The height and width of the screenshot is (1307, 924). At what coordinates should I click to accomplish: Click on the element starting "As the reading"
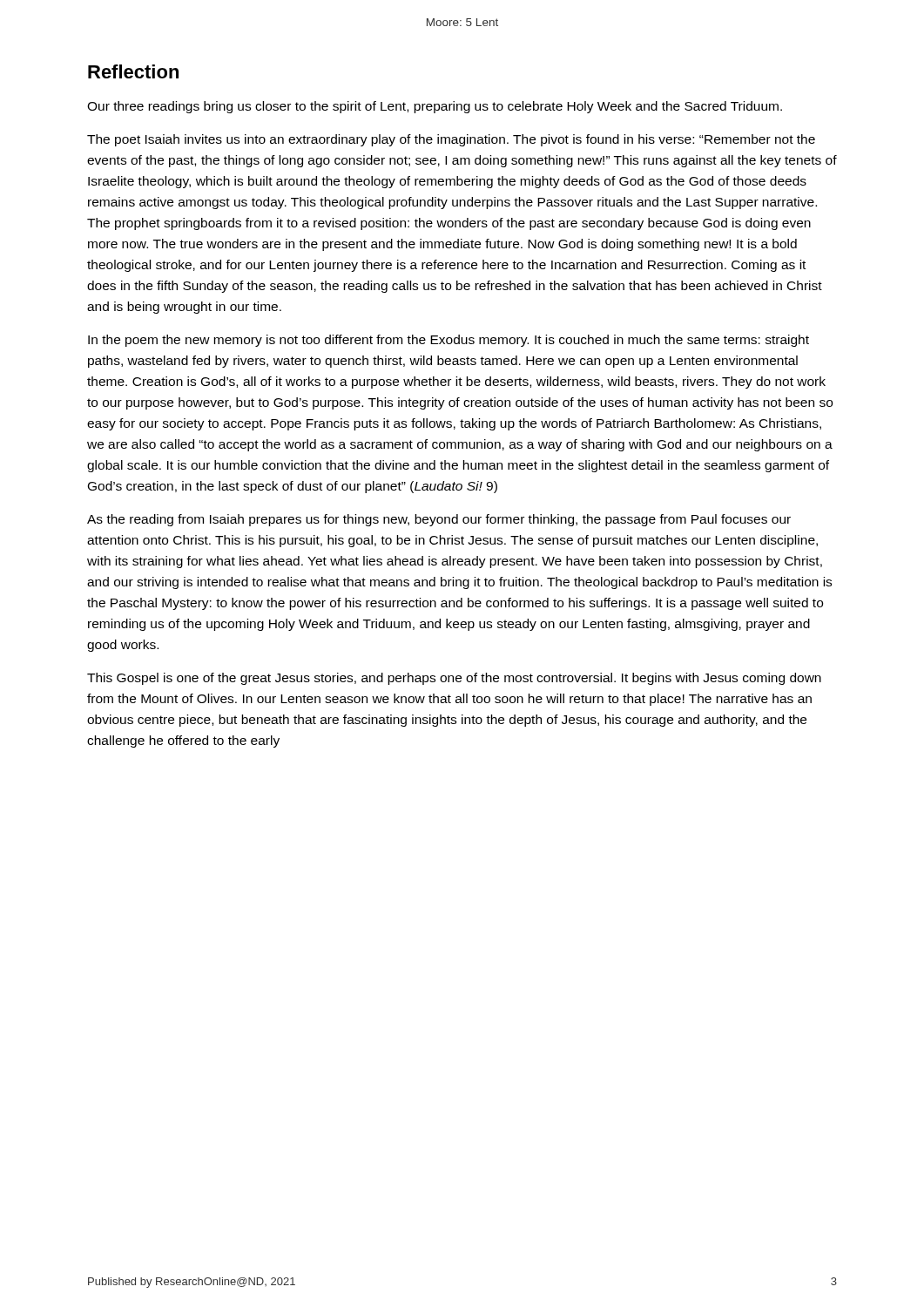[460, 582]
